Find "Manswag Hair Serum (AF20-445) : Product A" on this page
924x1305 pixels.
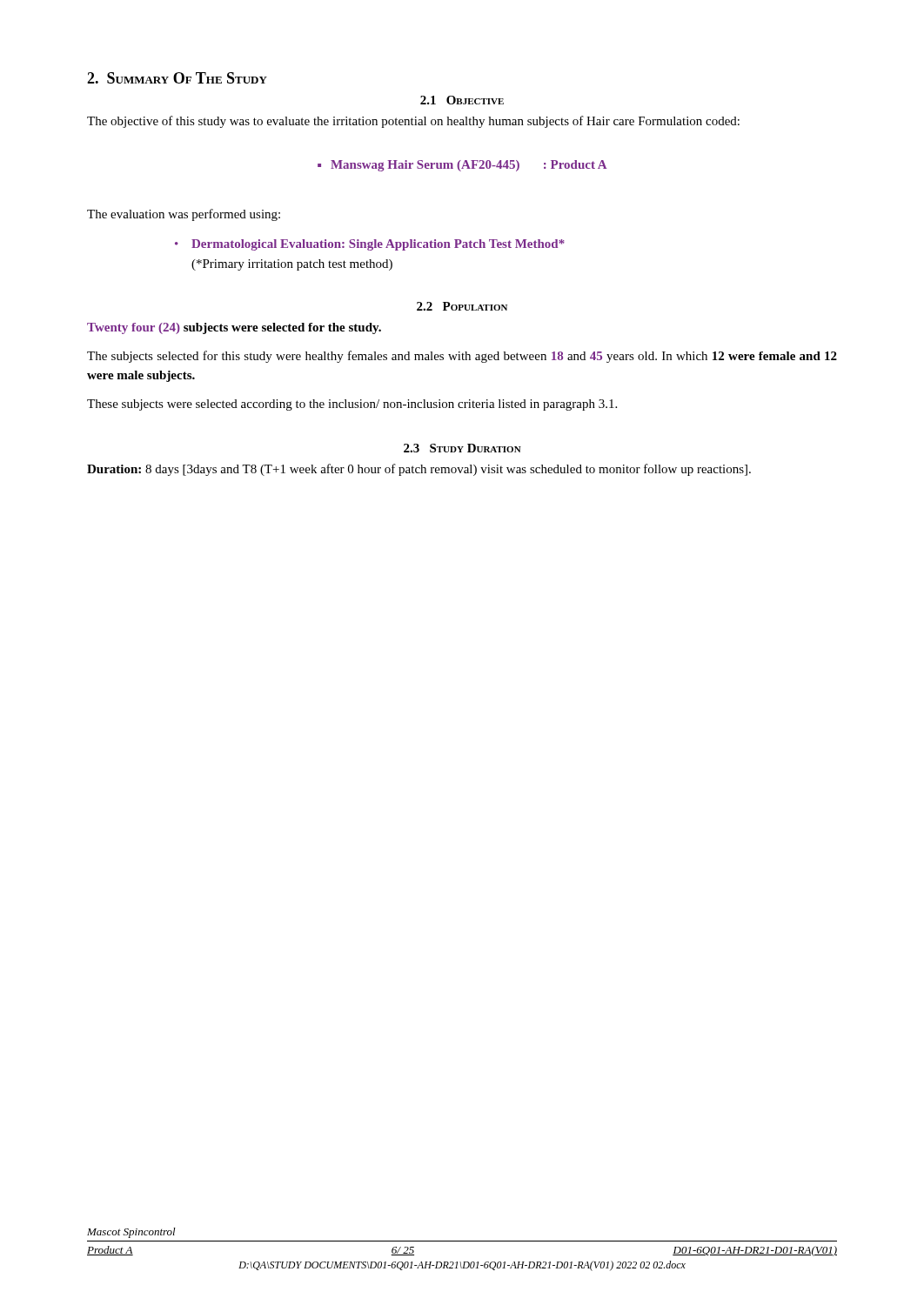(462, 165)
